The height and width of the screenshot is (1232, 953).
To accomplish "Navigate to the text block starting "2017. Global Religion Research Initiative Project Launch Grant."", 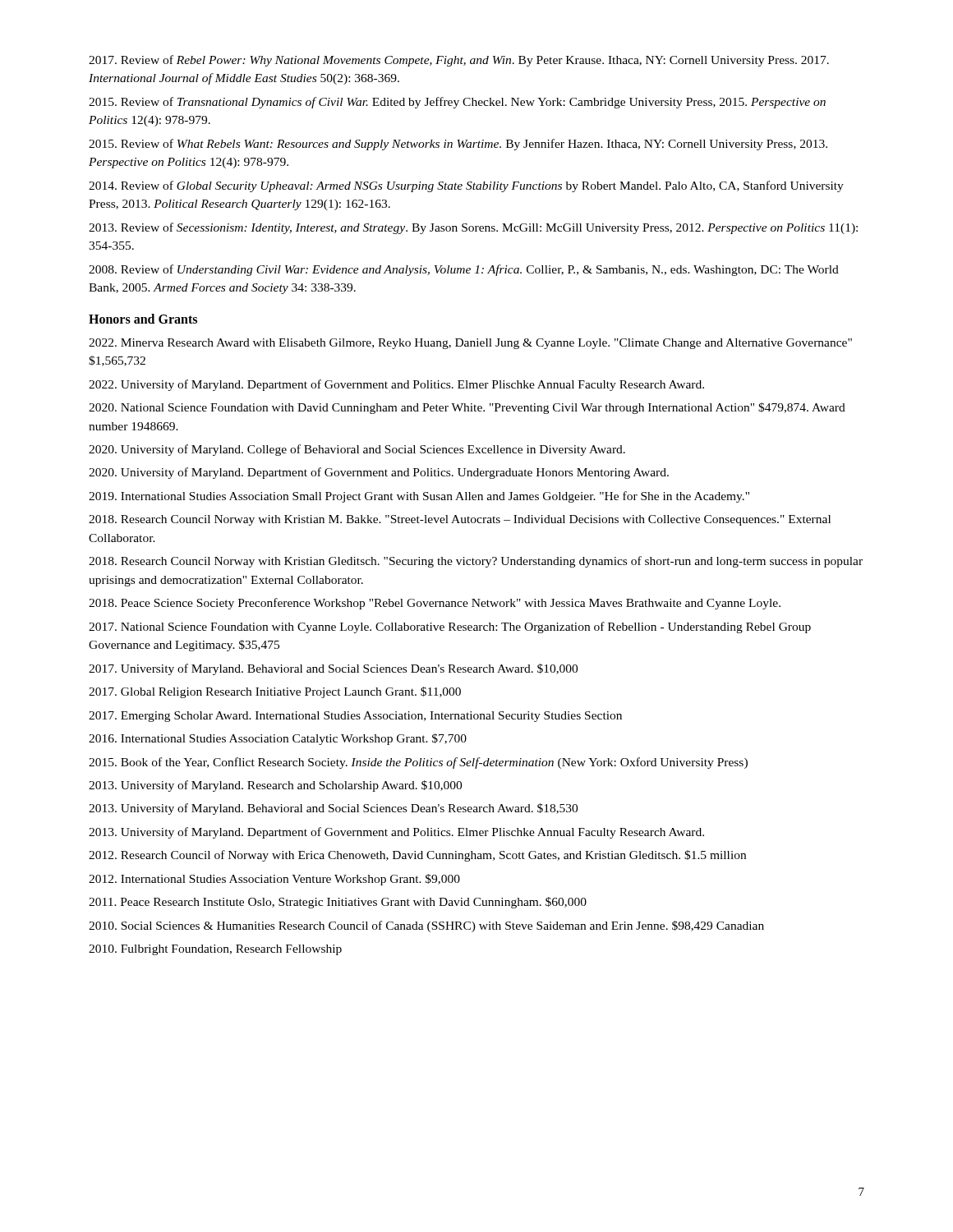I will (x=275, y=692).
